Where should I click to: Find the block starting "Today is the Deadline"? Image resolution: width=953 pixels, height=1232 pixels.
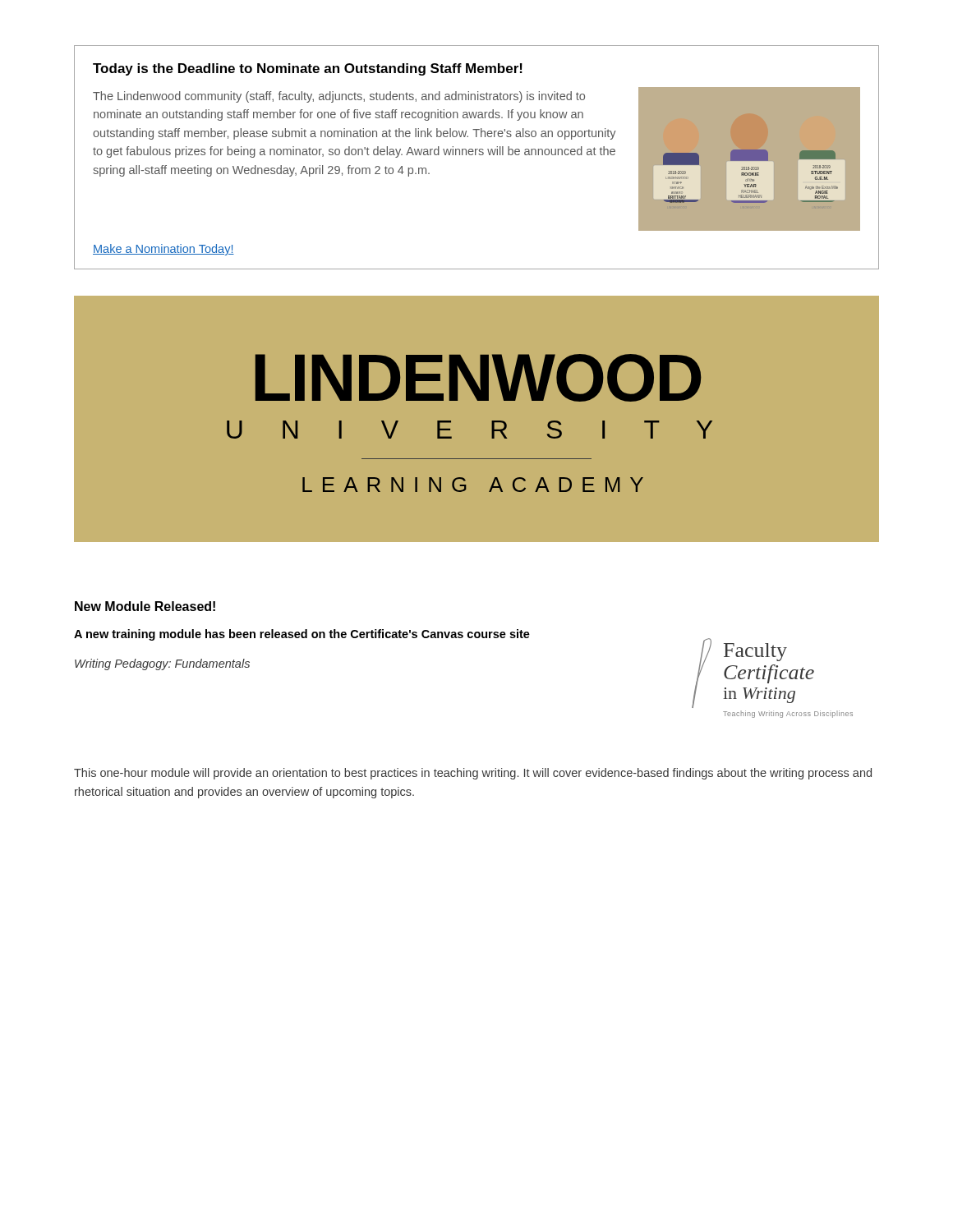point(308,69)
